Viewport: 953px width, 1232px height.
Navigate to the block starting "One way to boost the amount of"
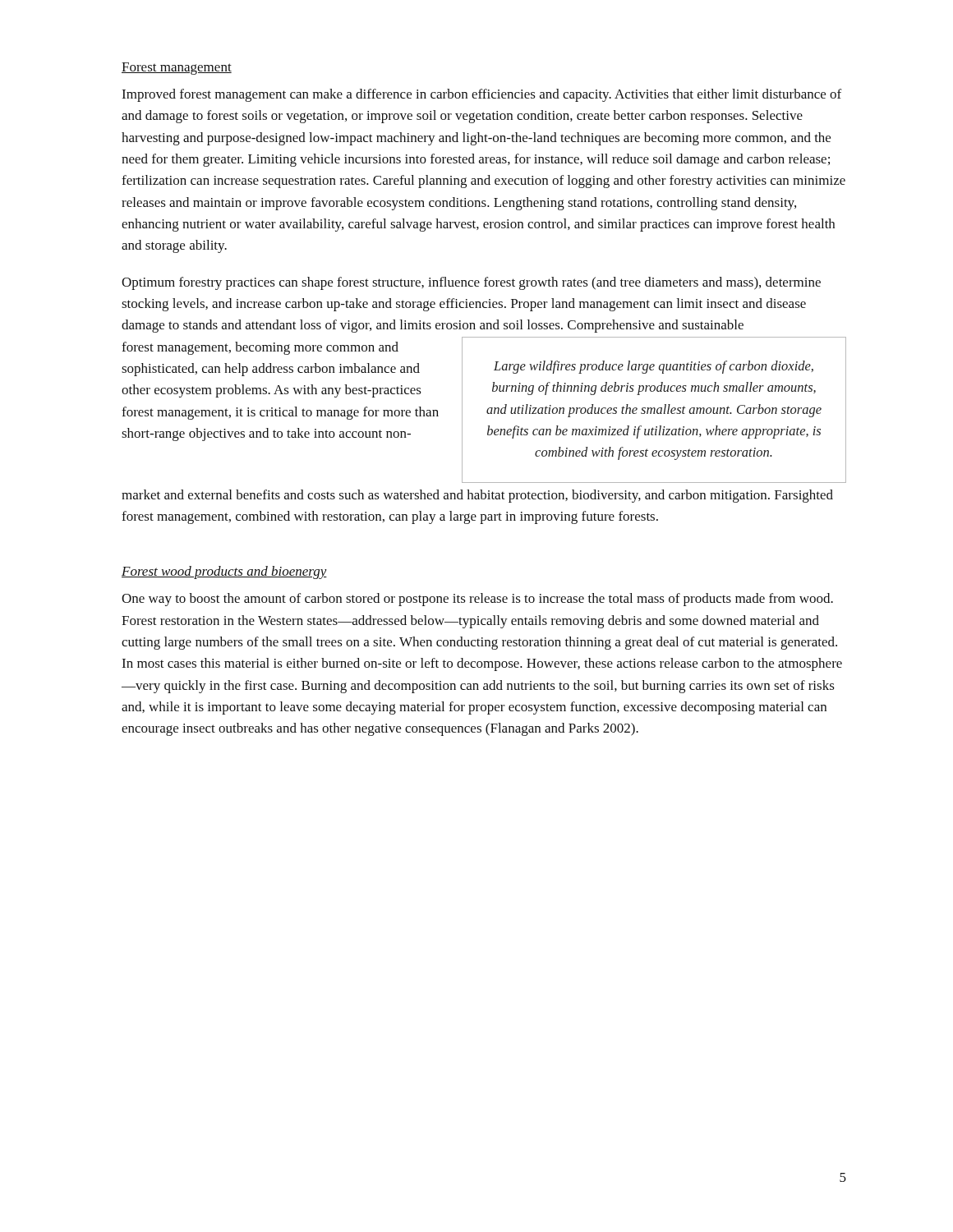point(482,664)
